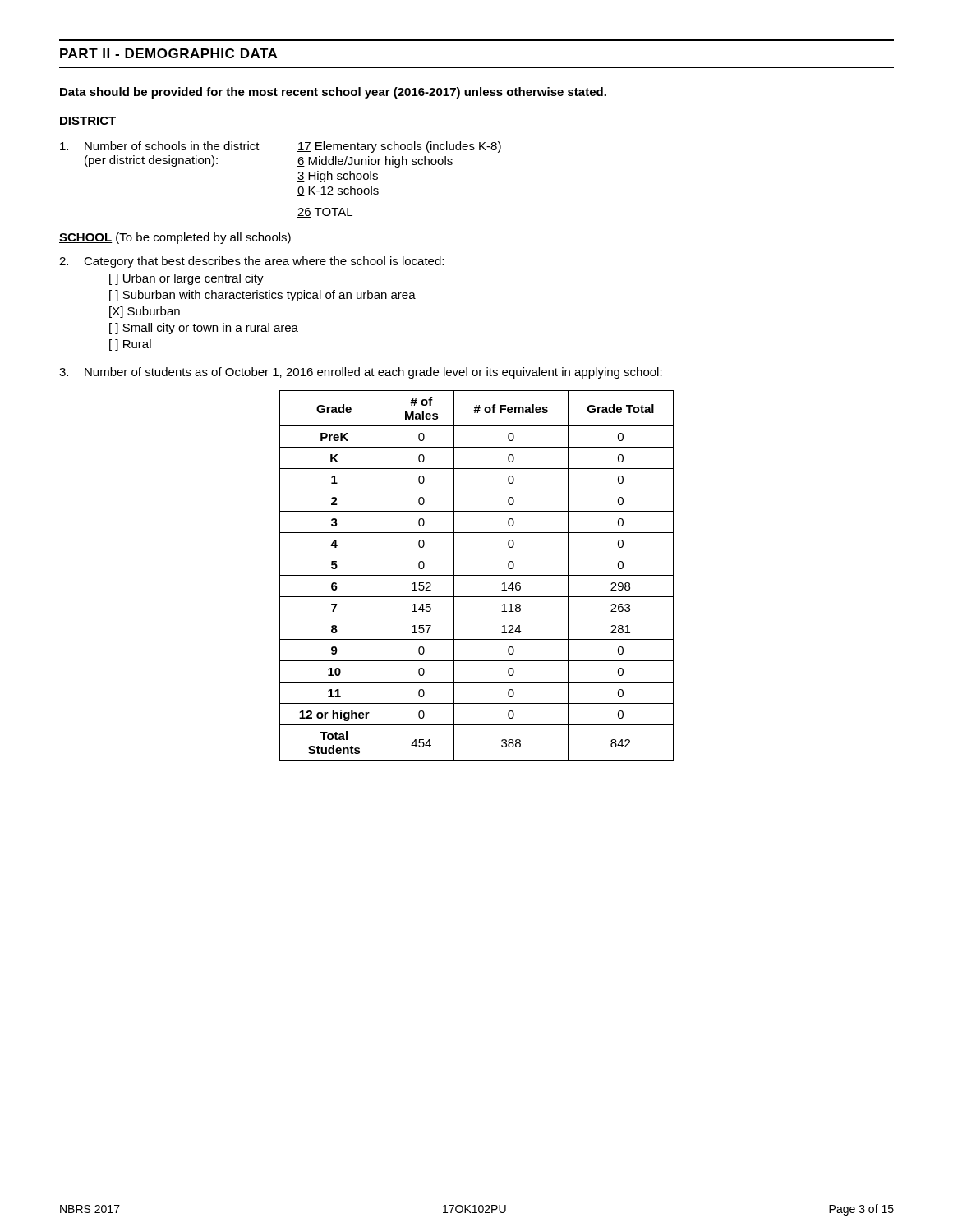Click on the text block that says "Number of schools in the"
Viewport: 953px width, 1232px height.
point(173,146)
